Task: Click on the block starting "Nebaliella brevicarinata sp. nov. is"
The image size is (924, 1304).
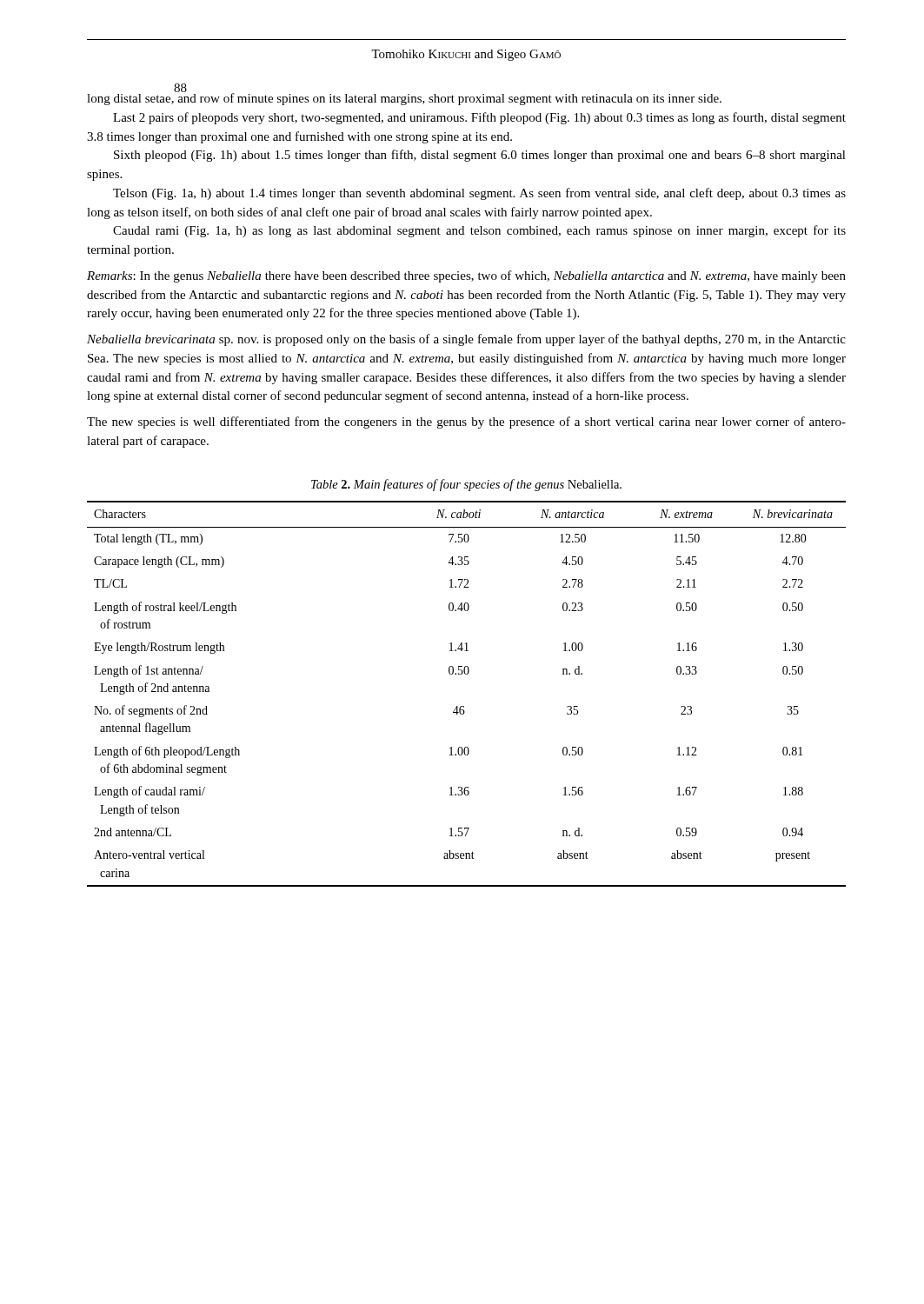Action: (x=466, y=368)
